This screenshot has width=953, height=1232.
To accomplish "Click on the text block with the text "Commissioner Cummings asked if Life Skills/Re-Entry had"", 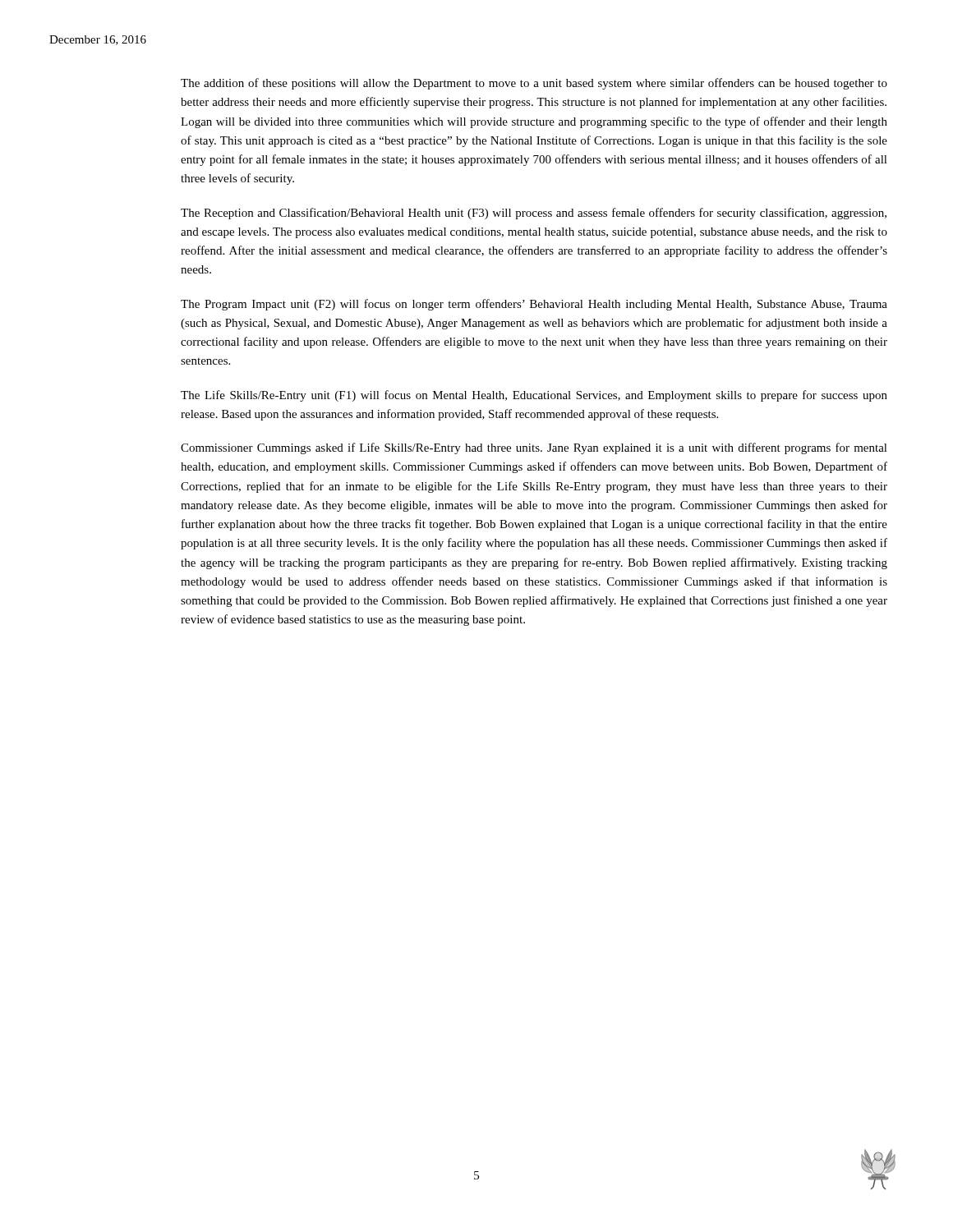I will (x=534, y=534).
